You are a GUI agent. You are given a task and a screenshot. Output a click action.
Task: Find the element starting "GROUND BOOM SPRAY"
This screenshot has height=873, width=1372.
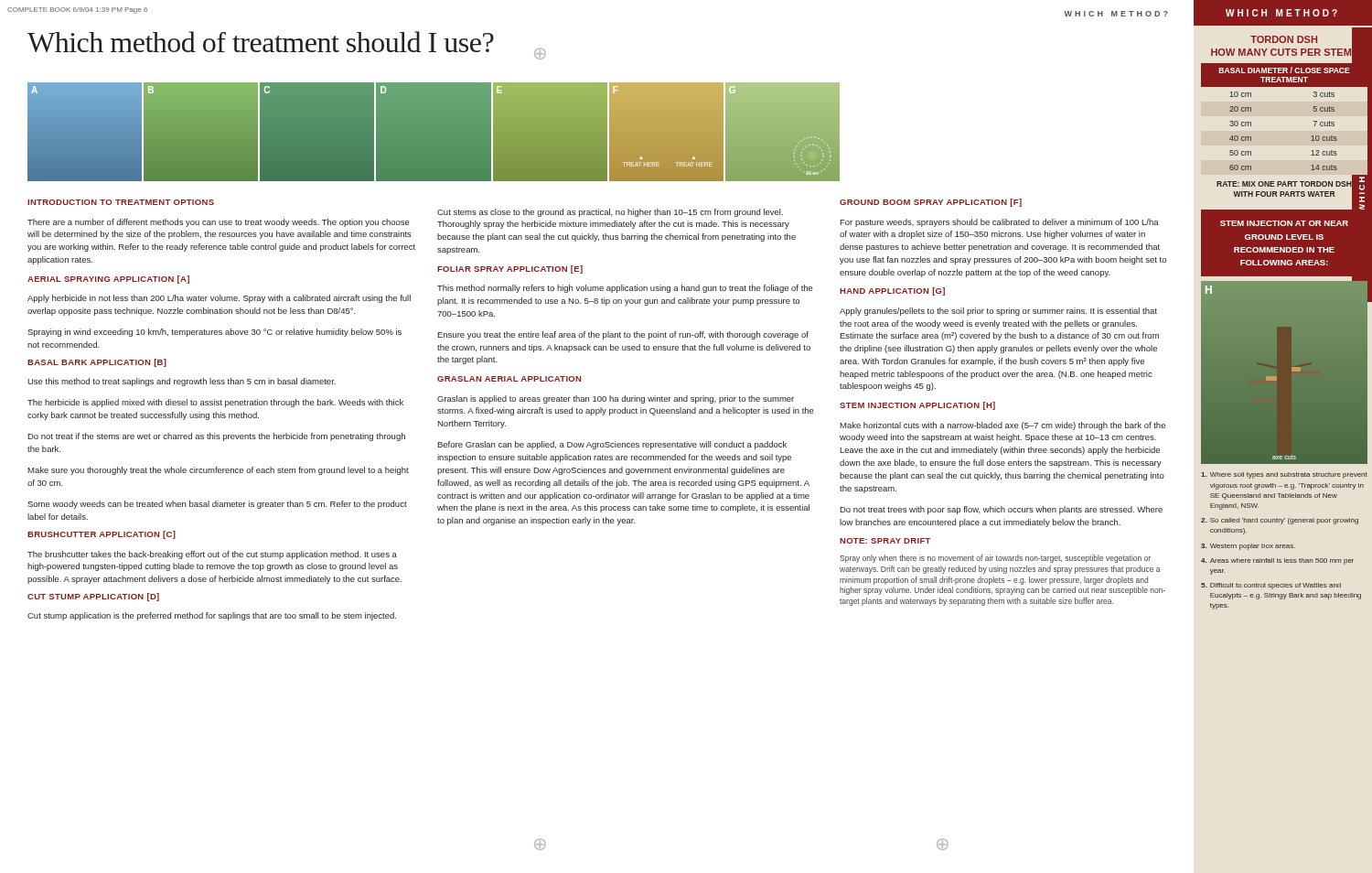[x=931, y=202]
